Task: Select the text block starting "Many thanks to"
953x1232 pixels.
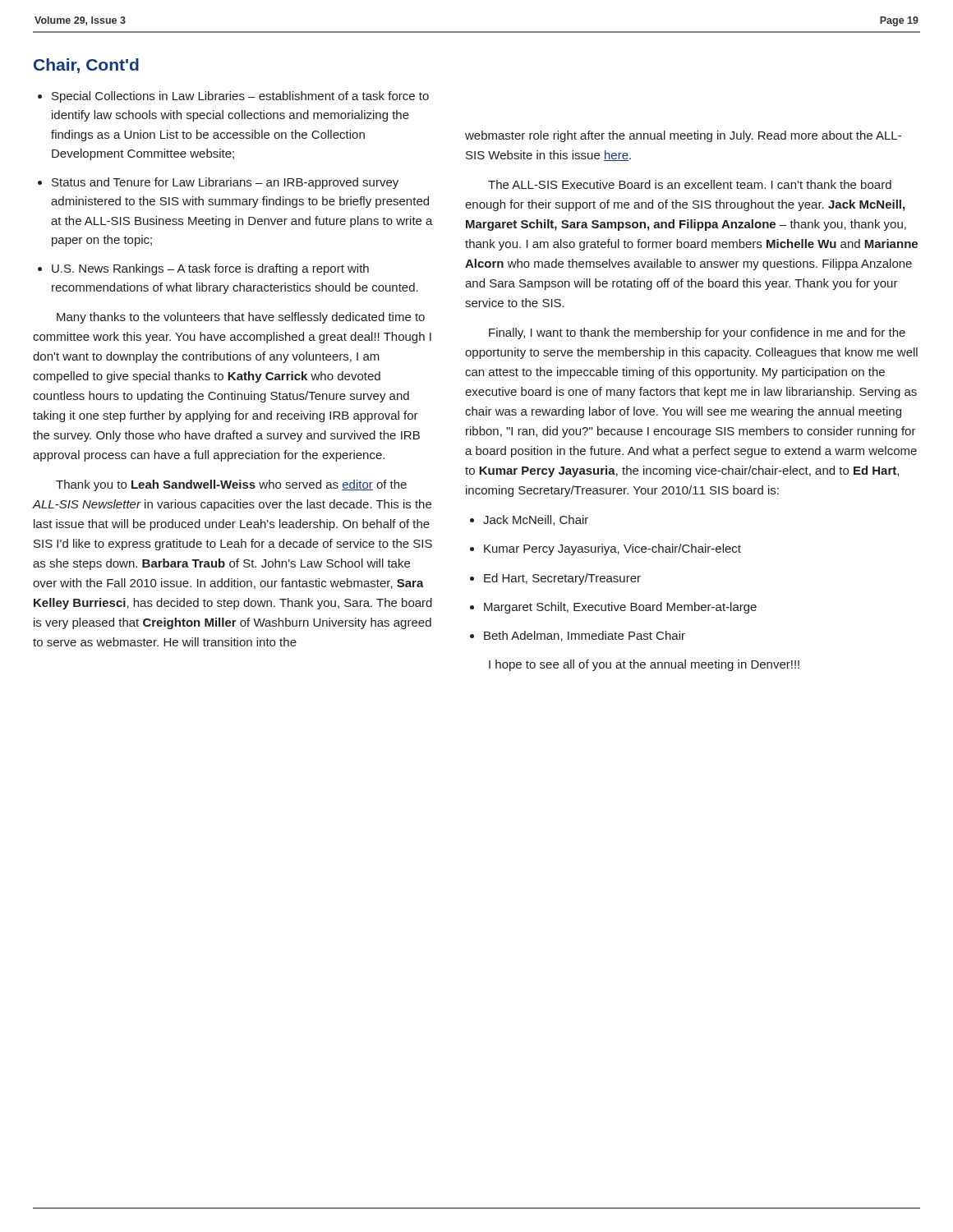Action: (x=232, y=385)
